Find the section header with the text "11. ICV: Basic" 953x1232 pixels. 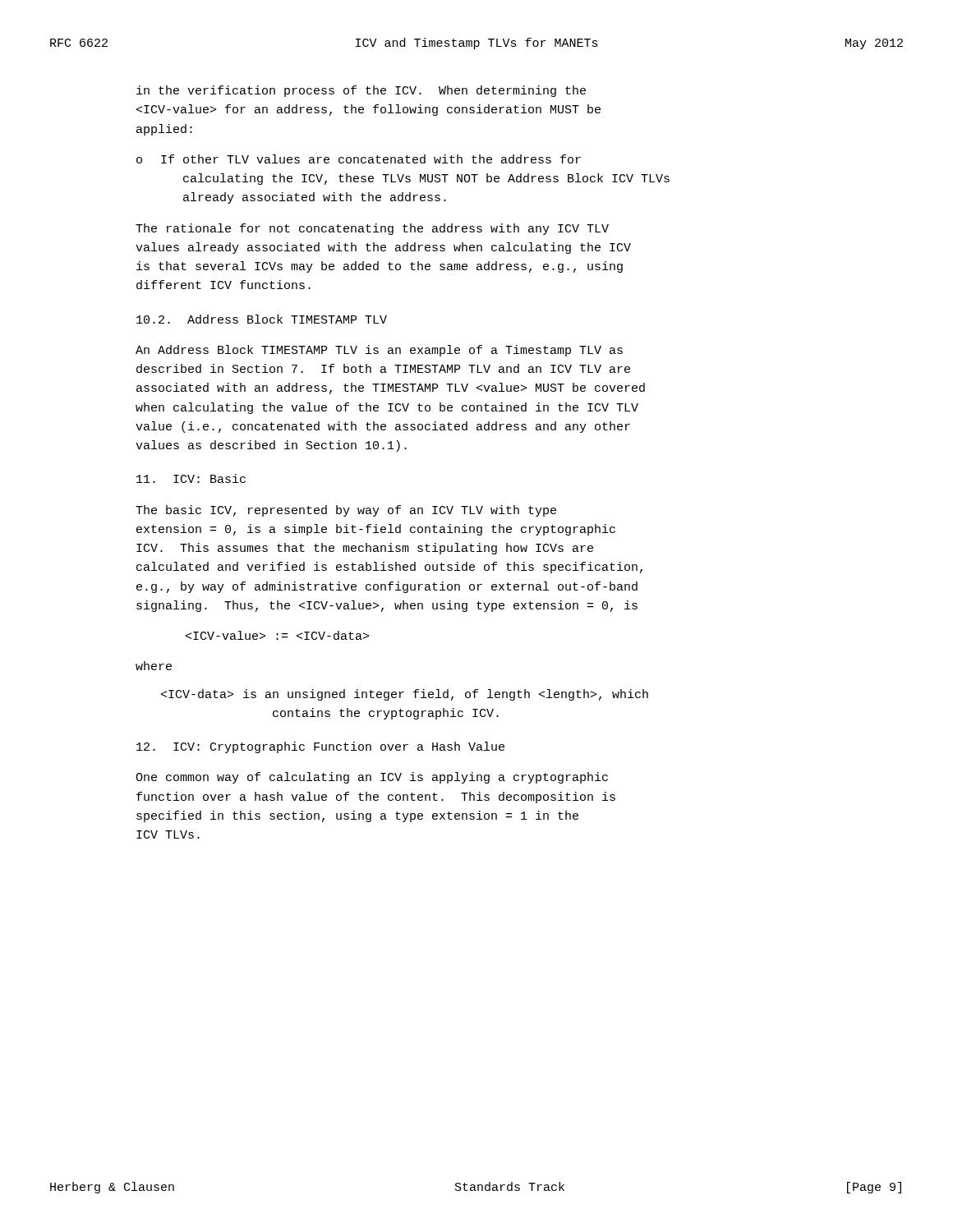coord(191,480)
